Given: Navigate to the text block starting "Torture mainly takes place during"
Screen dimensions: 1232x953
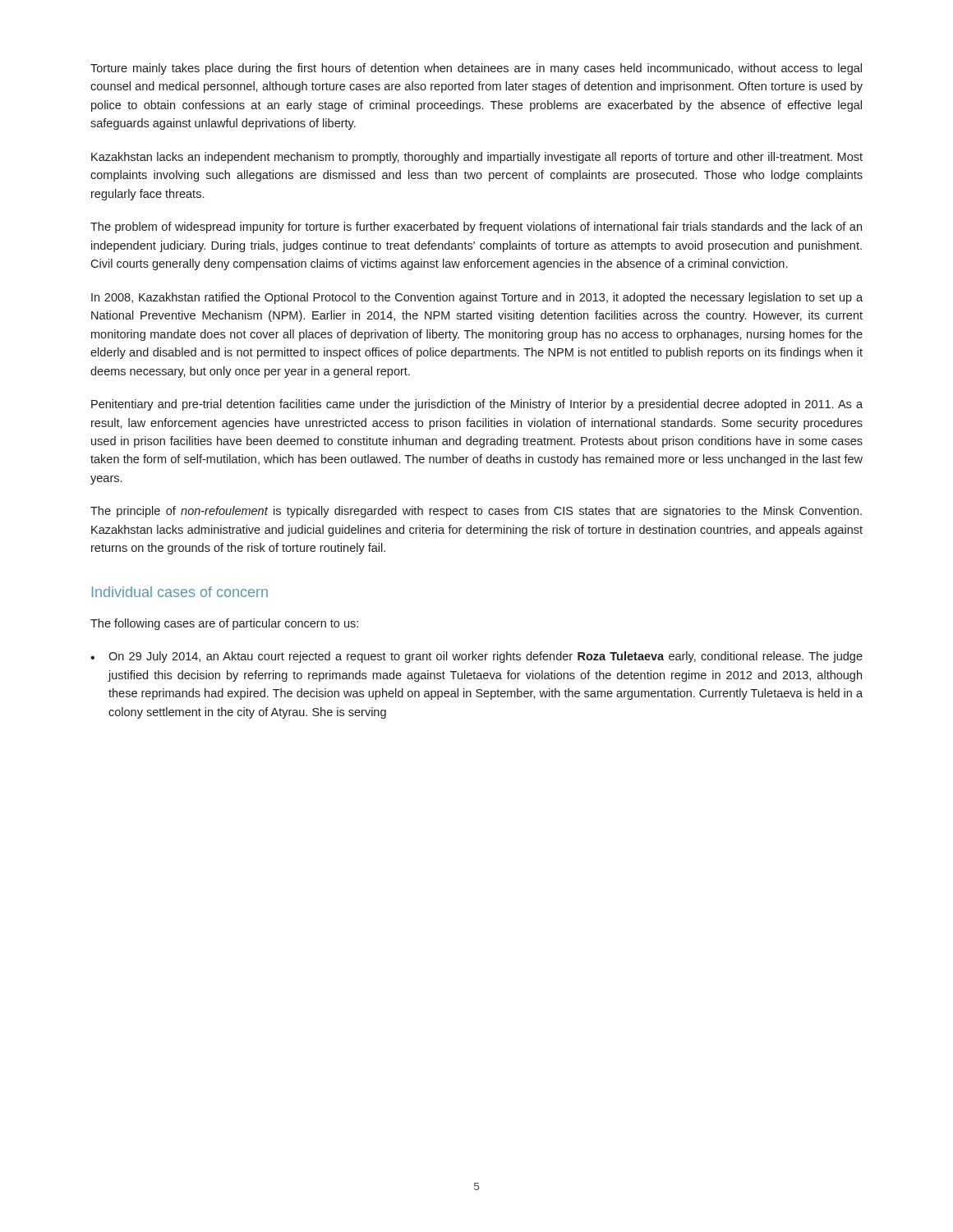Looking at the screenshot, I should click(x=476, y=96).
